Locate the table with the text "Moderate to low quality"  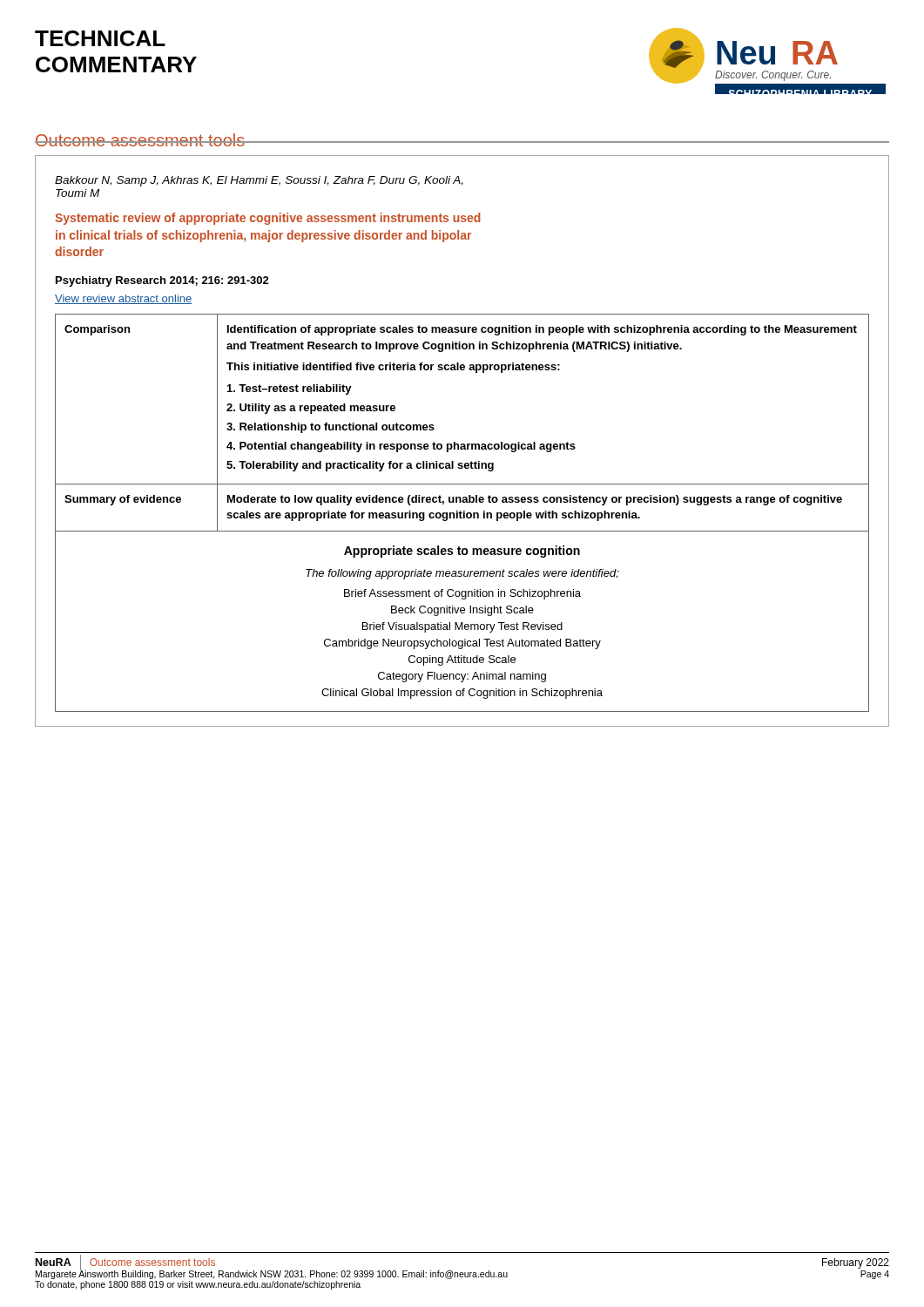tap(462, 423)
